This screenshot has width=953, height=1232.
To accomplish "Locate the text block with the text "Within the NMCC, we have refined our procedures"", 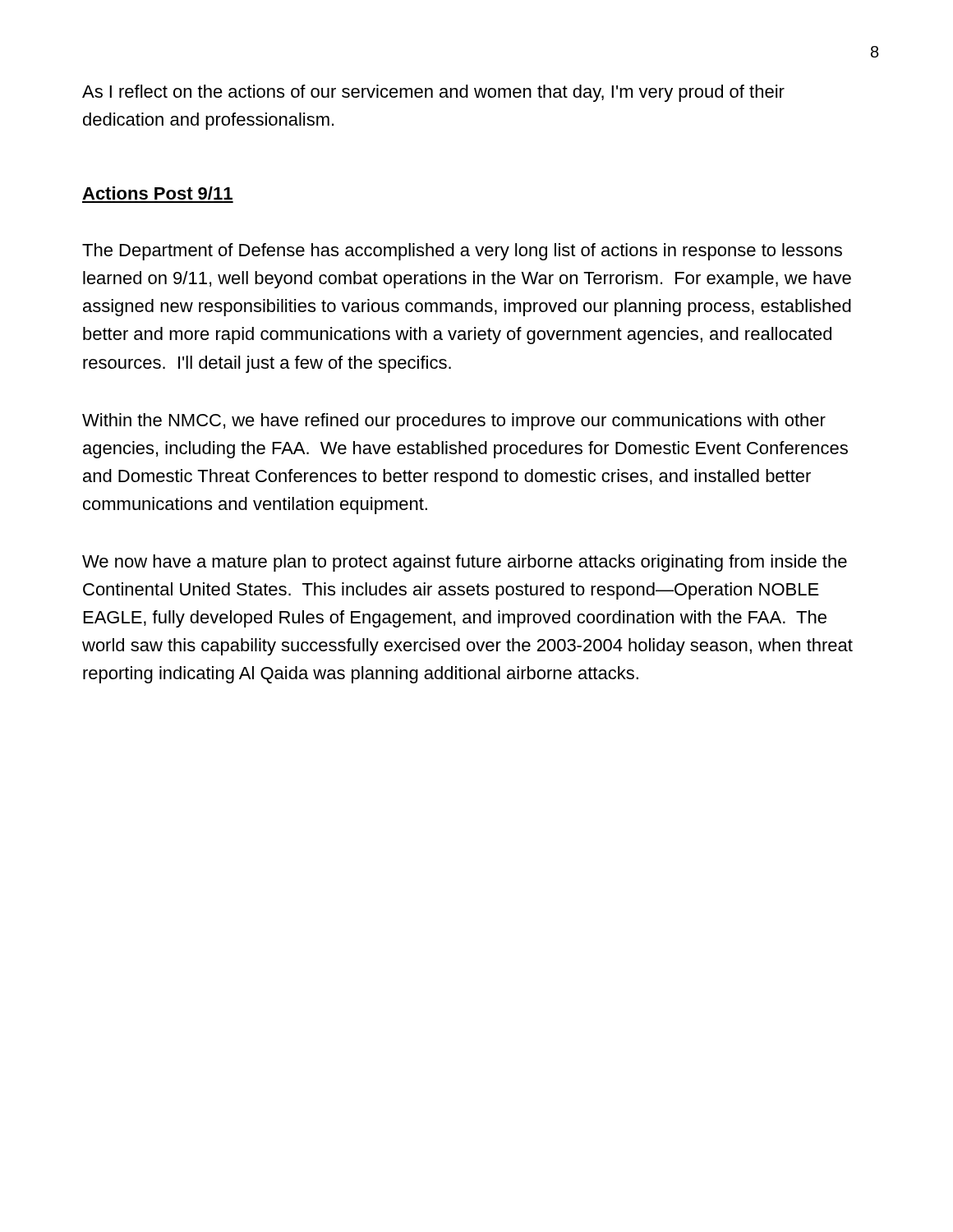I will point(465,462).
